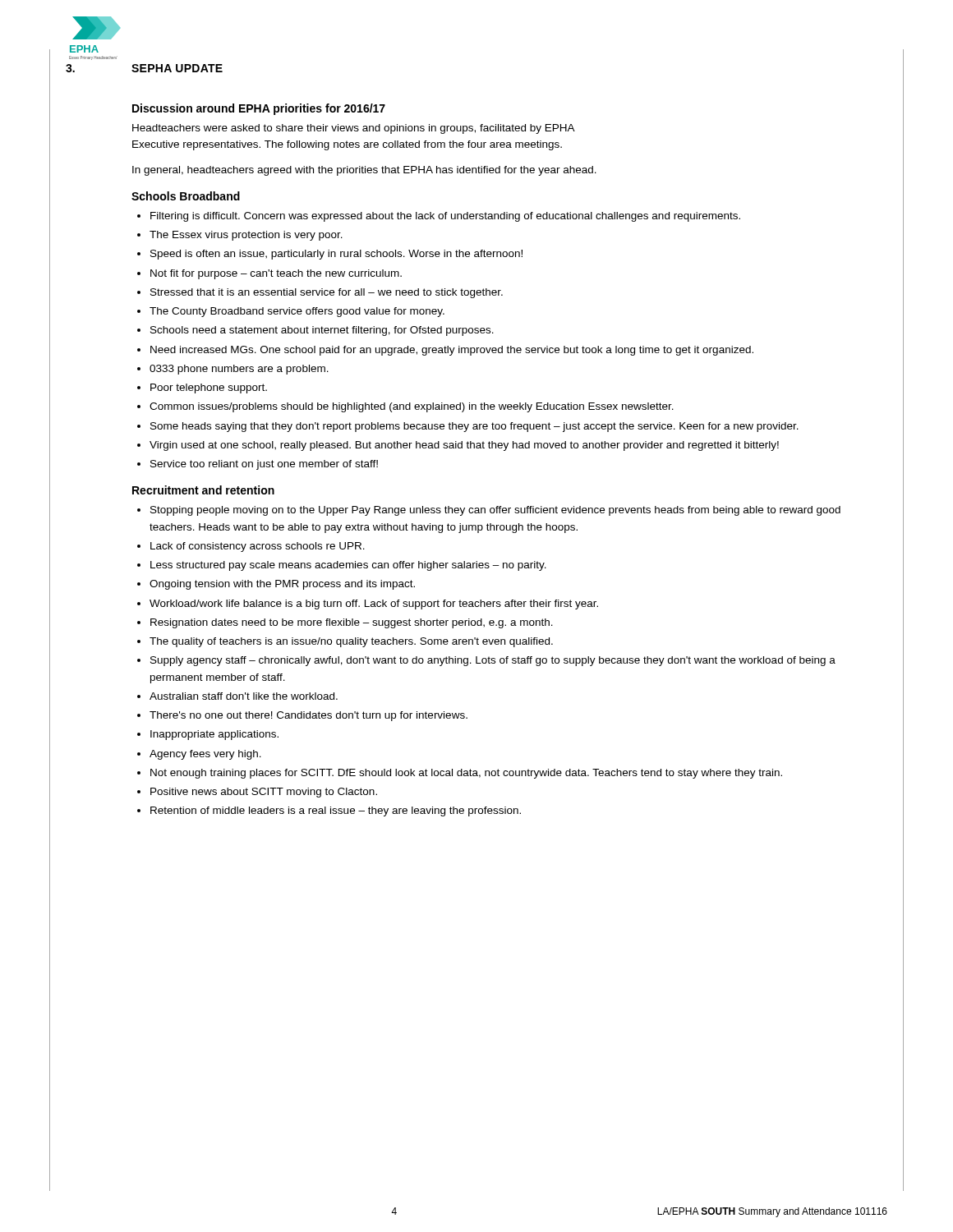Click where it says "Schools Broadband"

[x=186, y=196]
